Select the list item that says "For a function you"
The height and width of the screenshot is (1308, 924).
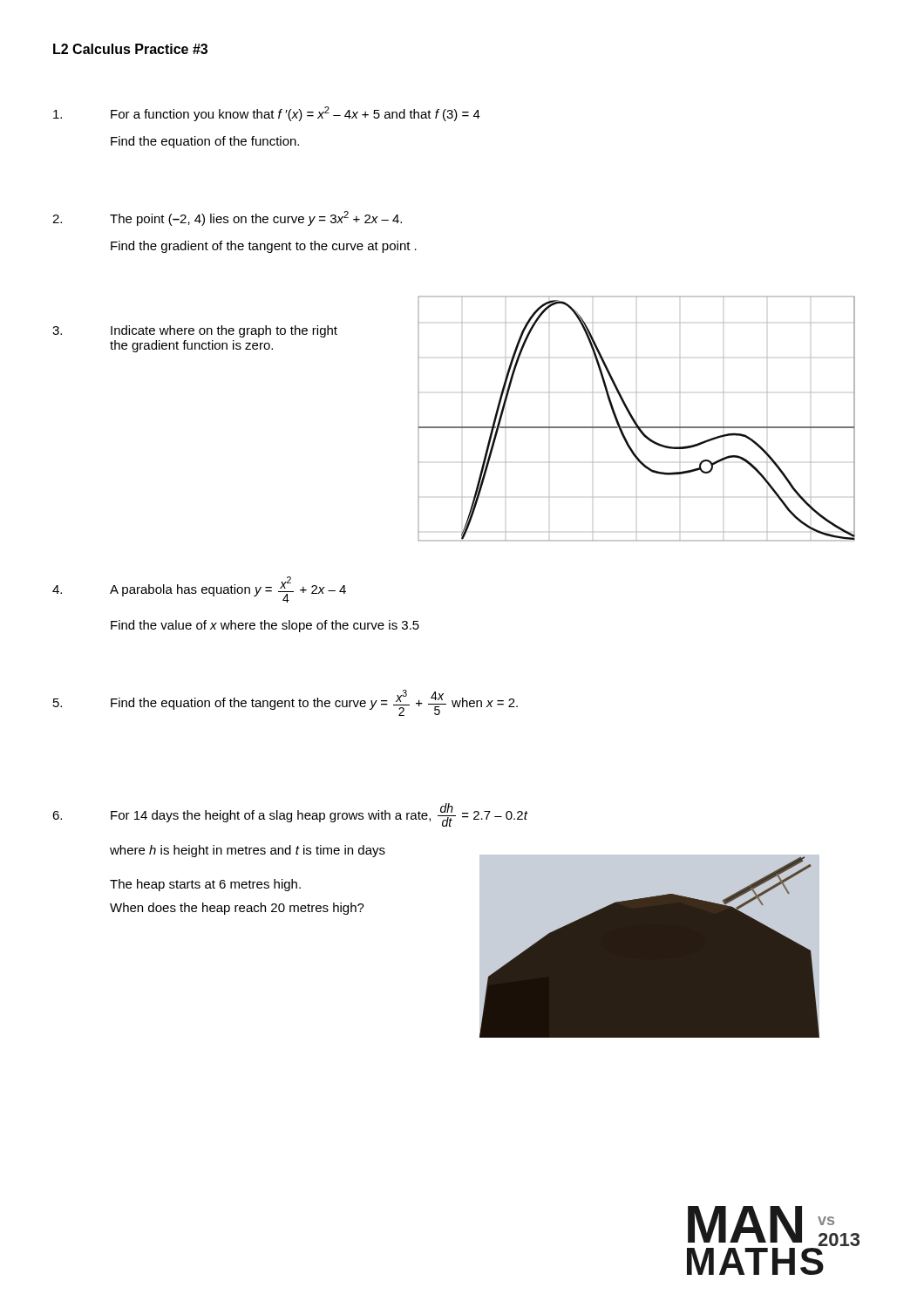pos(432,126)
